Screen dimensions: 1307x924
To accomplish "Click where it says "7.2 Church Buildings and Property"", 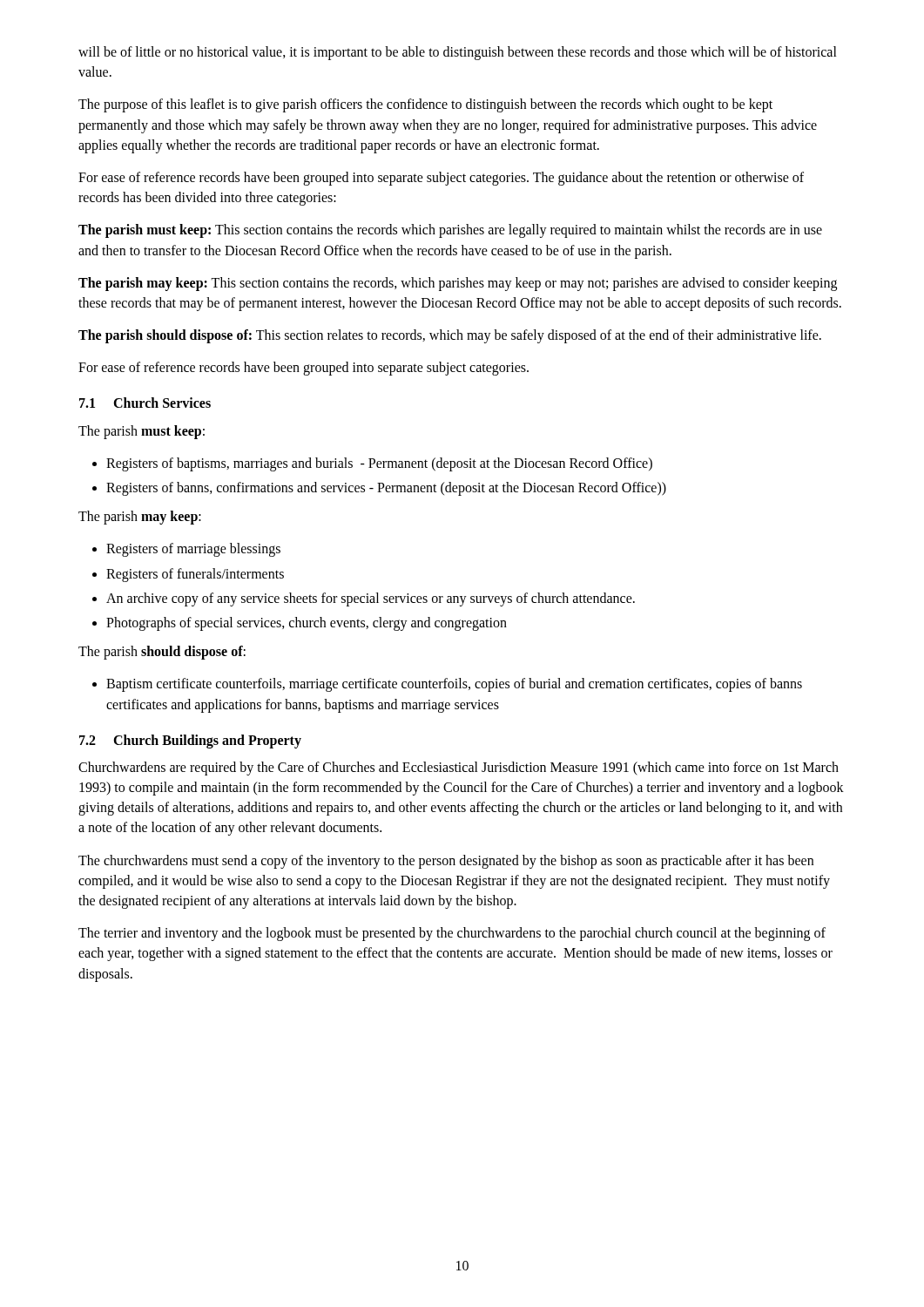I will point(190,740).
